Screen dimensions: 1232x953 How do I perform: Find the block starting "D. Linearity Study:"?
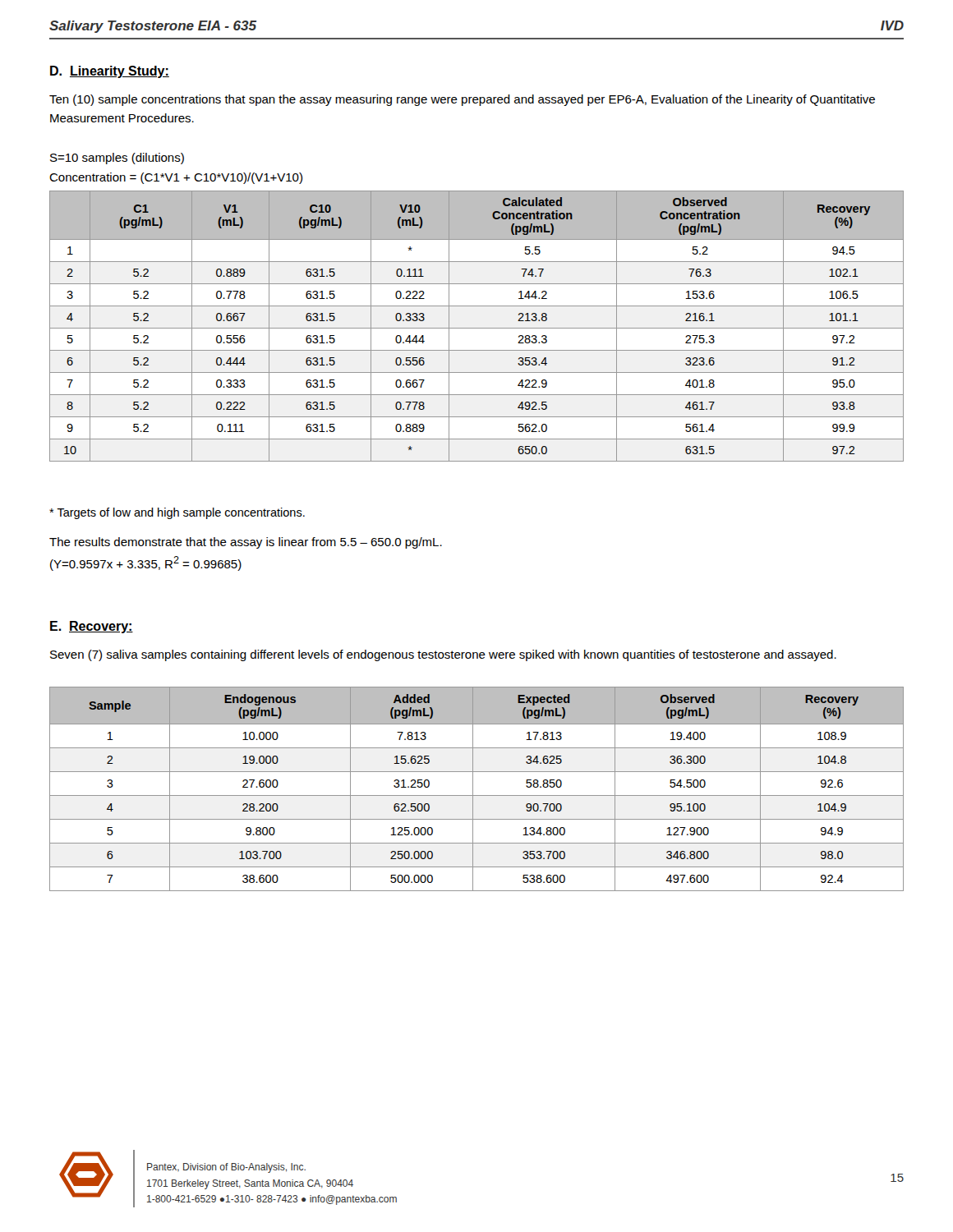109,71
